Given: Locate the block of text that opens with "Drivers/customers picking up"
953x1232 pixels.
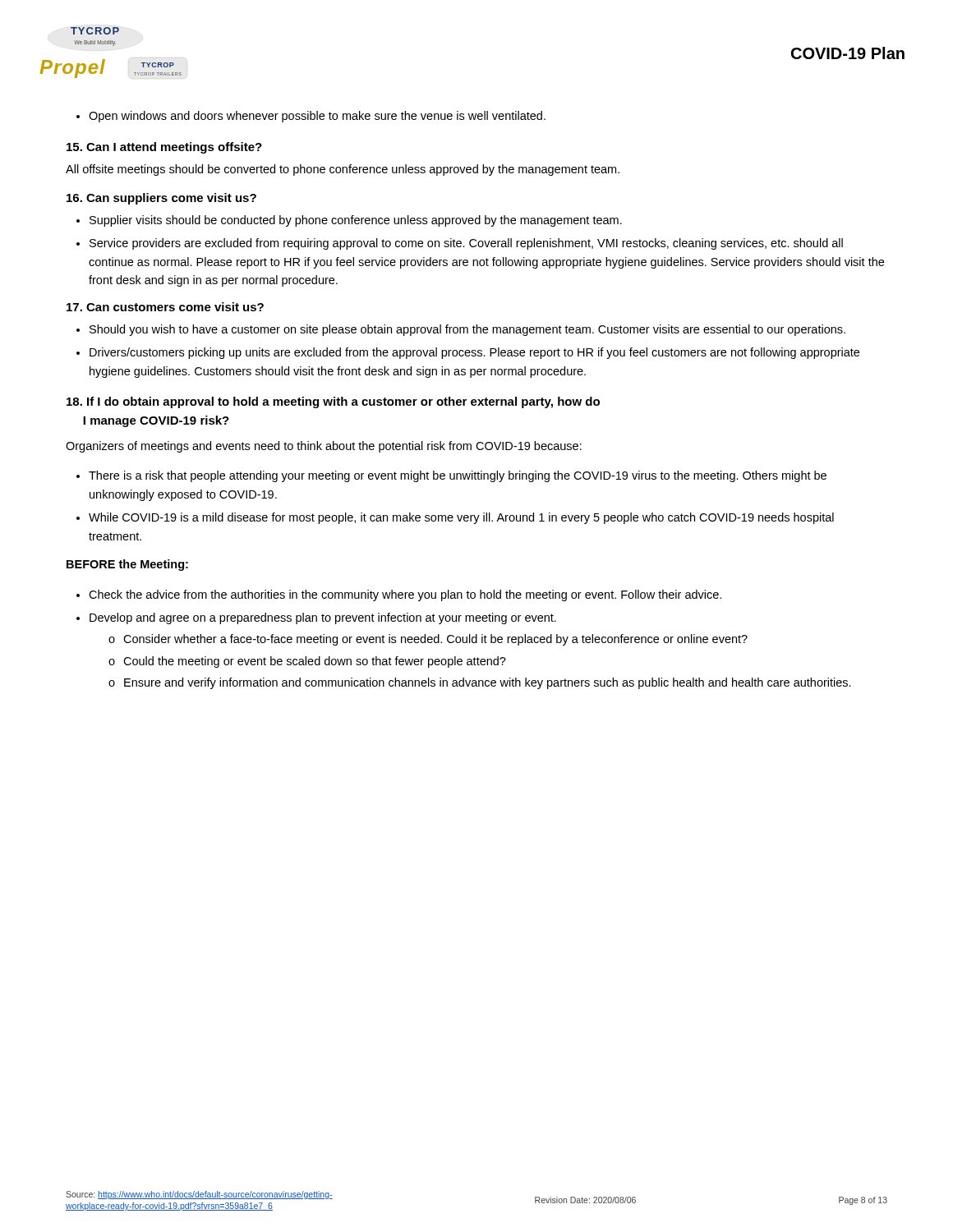Looking at the screenshot, I should (474, 362).
